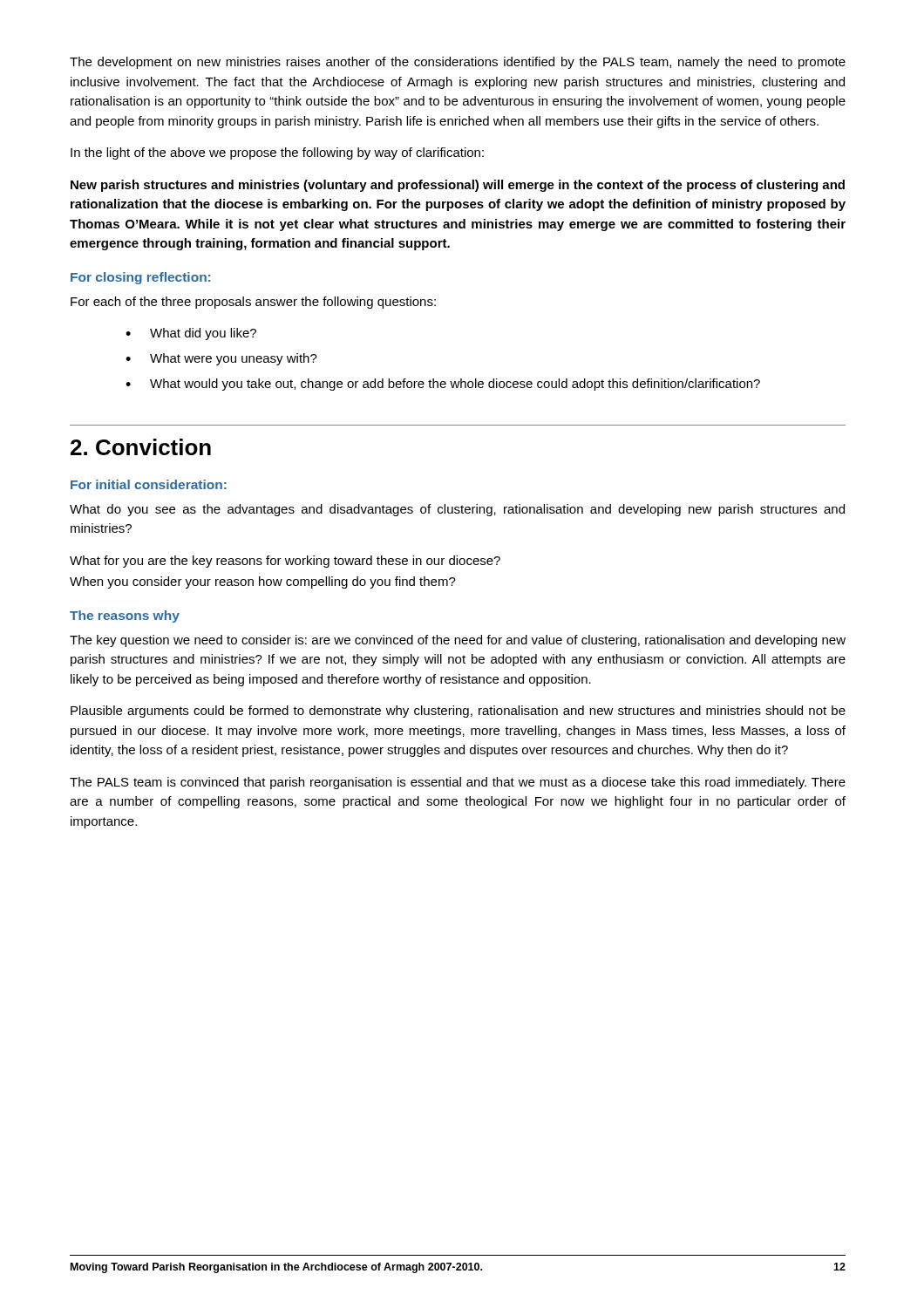Locate the text block starting "What for you"
Viewport: 924px width, 1308px height.
click(285, 560)
